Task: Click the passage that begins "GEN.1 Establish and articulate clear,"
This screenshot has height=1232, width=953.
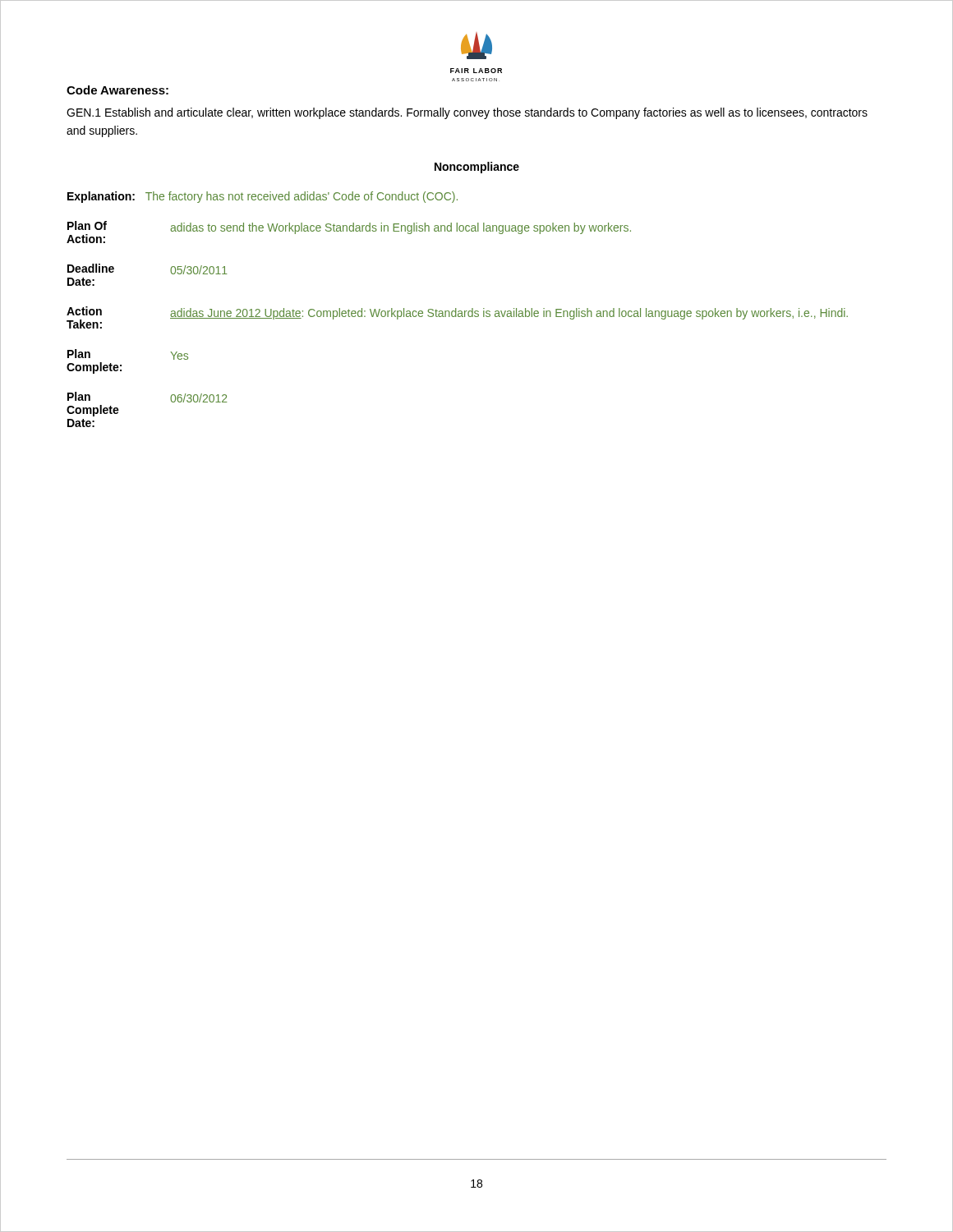Action: [x=467, y=122]
